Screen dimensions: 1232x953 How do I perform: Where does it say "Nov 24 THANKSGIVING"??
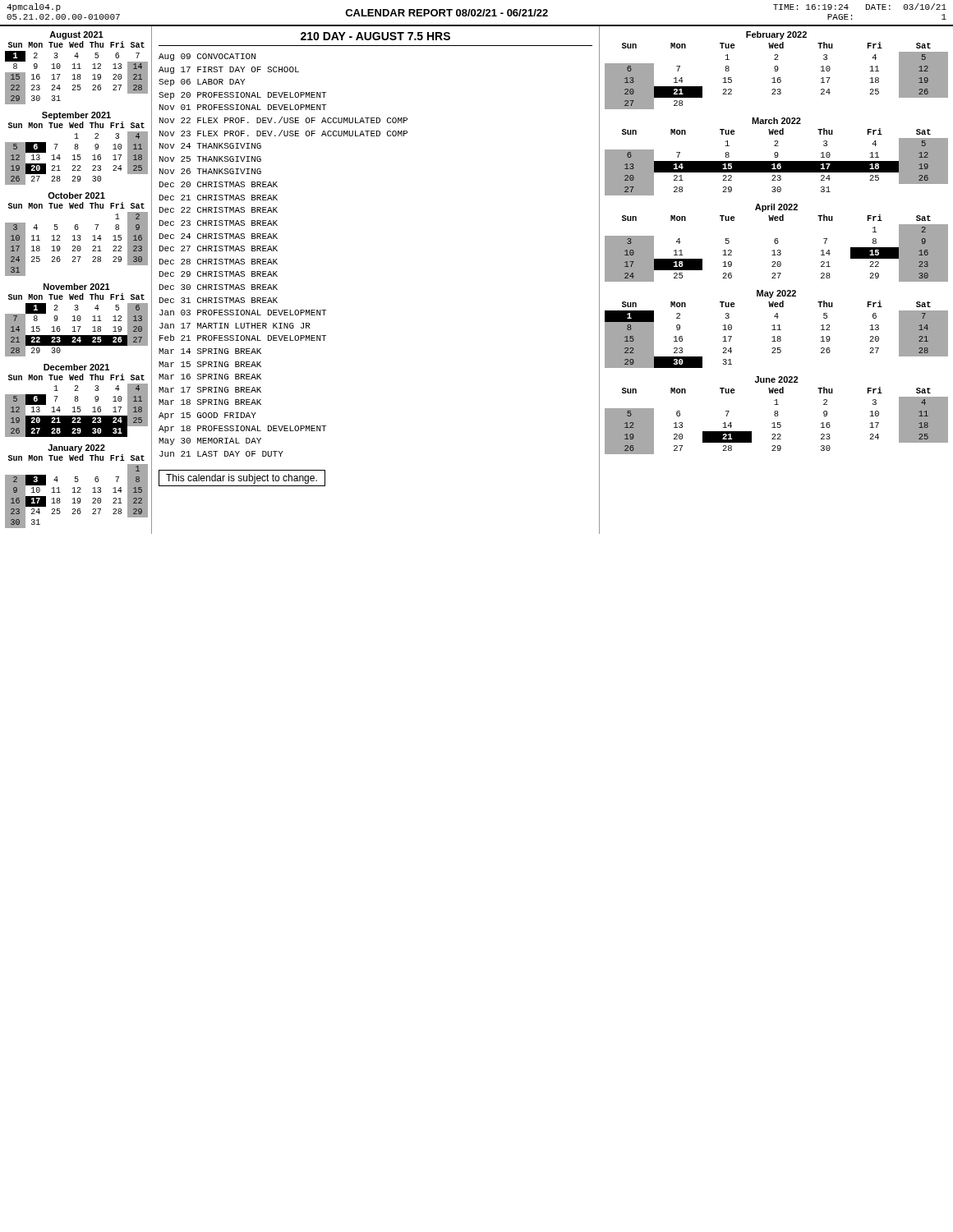210,146
